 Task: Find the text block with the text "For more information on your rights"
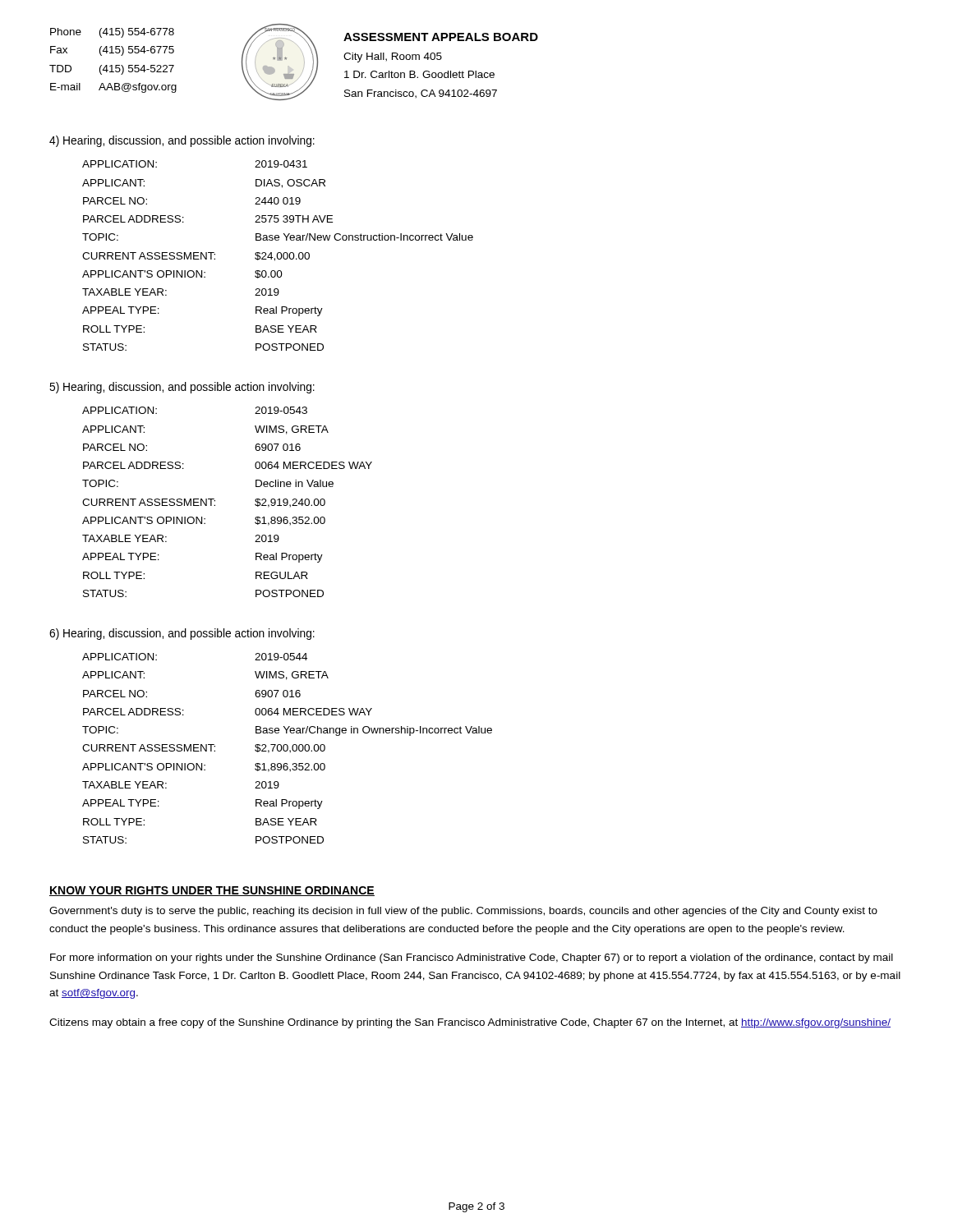click(475, 975)
